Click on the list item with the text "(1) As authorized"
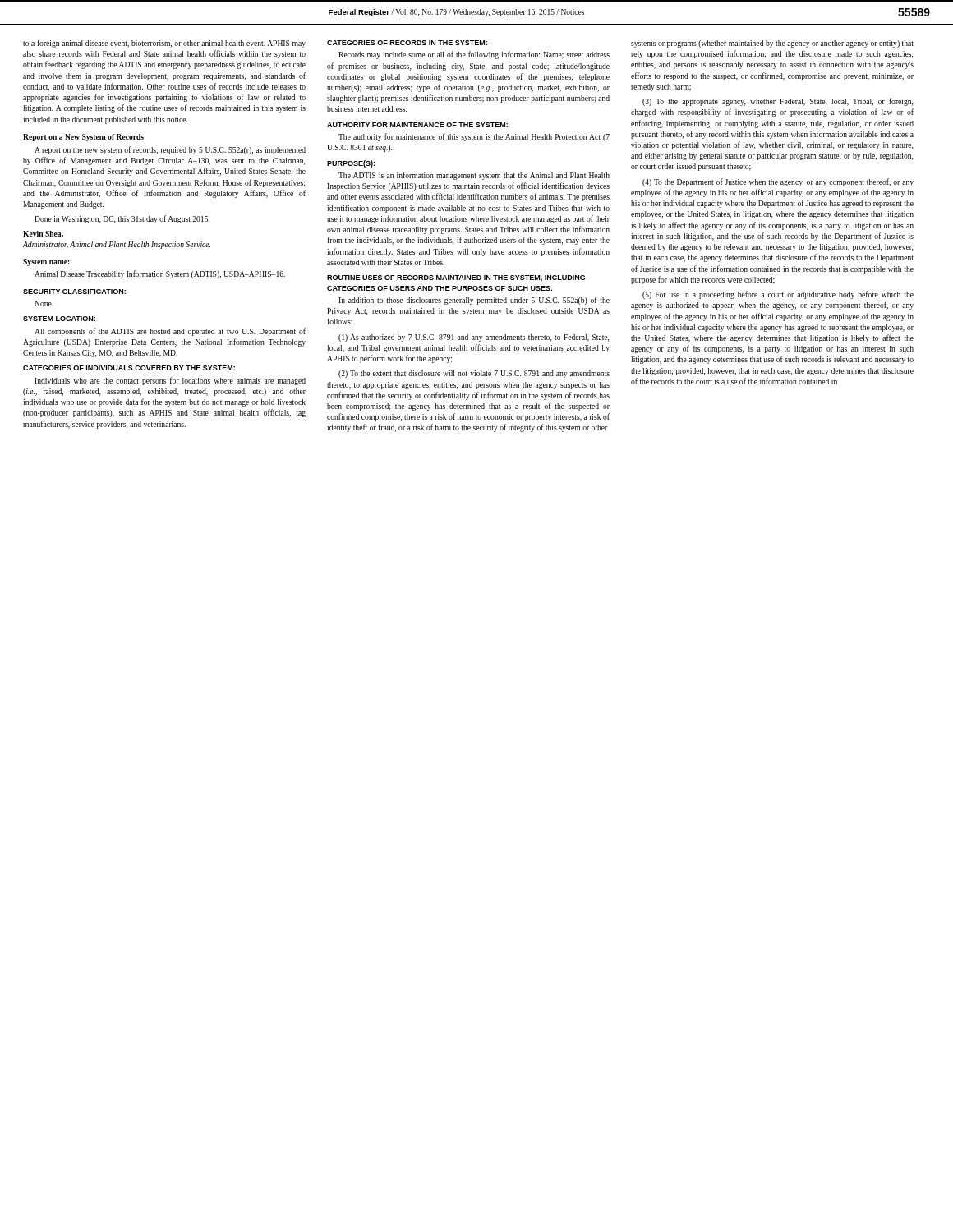Screen dimensions: 1232x953 click(x=468, y=348)
